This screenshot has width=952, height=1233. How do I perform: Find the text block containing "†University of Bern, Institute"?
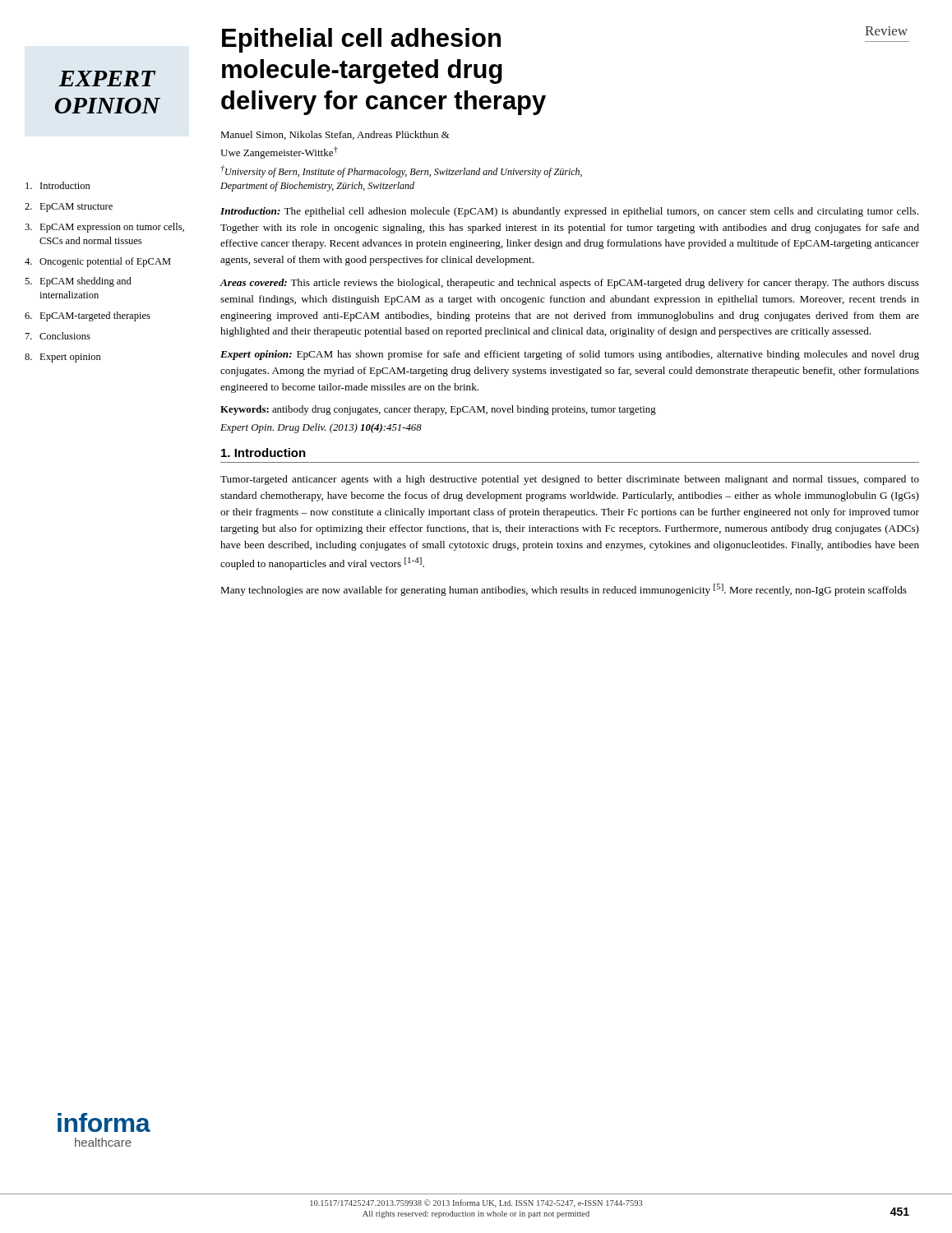point(401,178)
